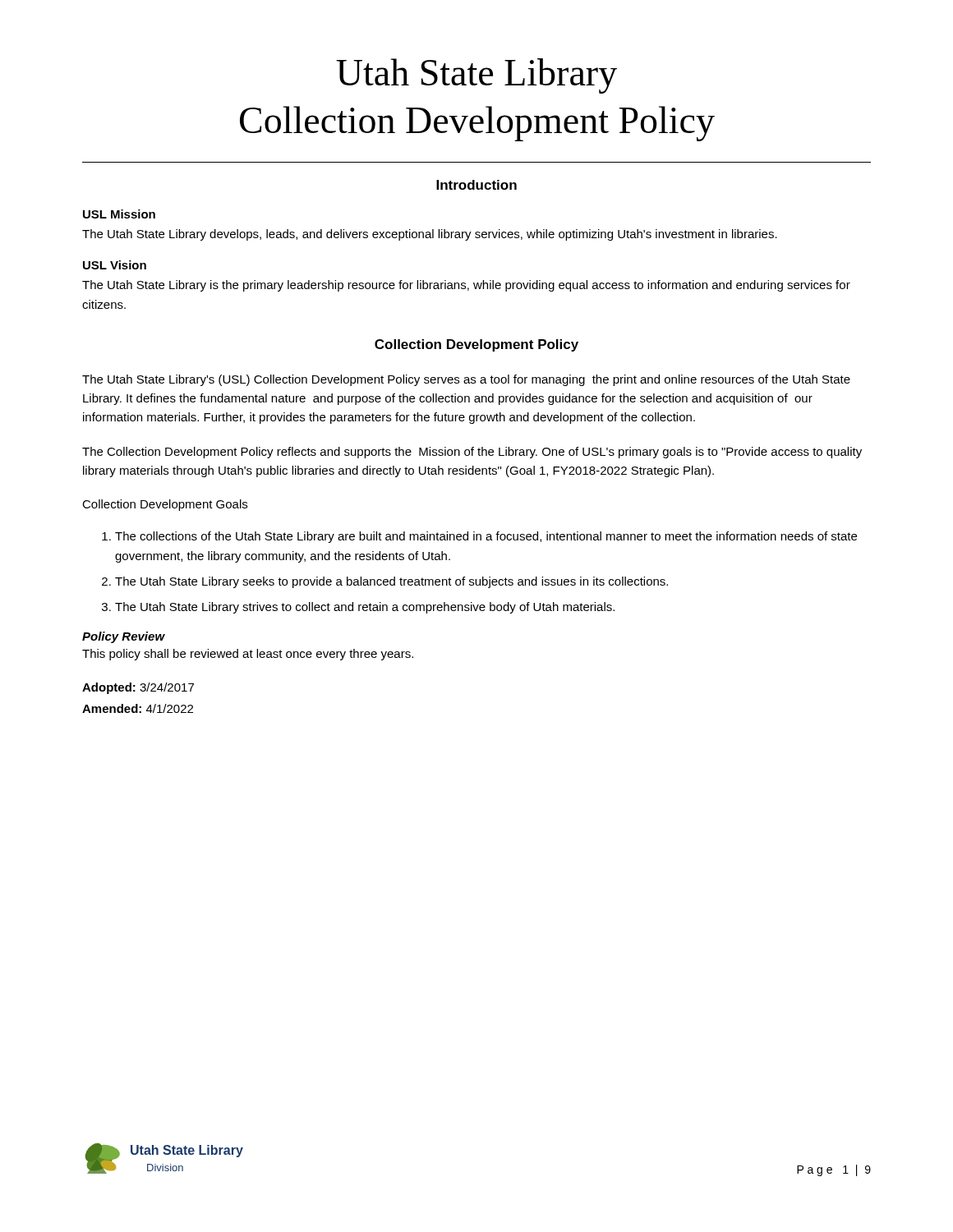Find the logo
Screen dimensions: 1232x953
click(x=173, y=1161)
